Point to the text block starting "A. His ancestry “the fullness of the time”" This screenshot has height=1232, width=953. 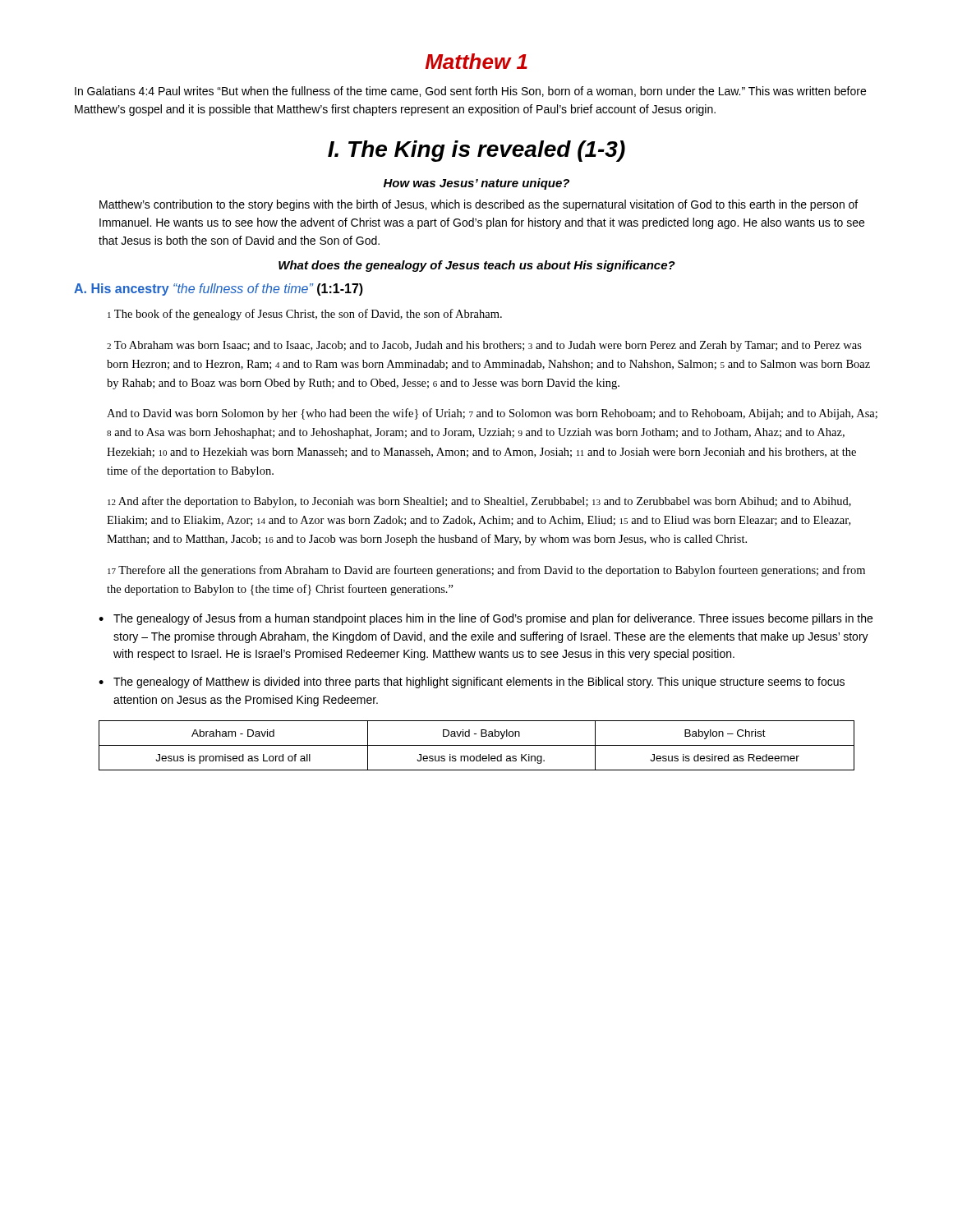pyautogui.click(x=219, y=289)
